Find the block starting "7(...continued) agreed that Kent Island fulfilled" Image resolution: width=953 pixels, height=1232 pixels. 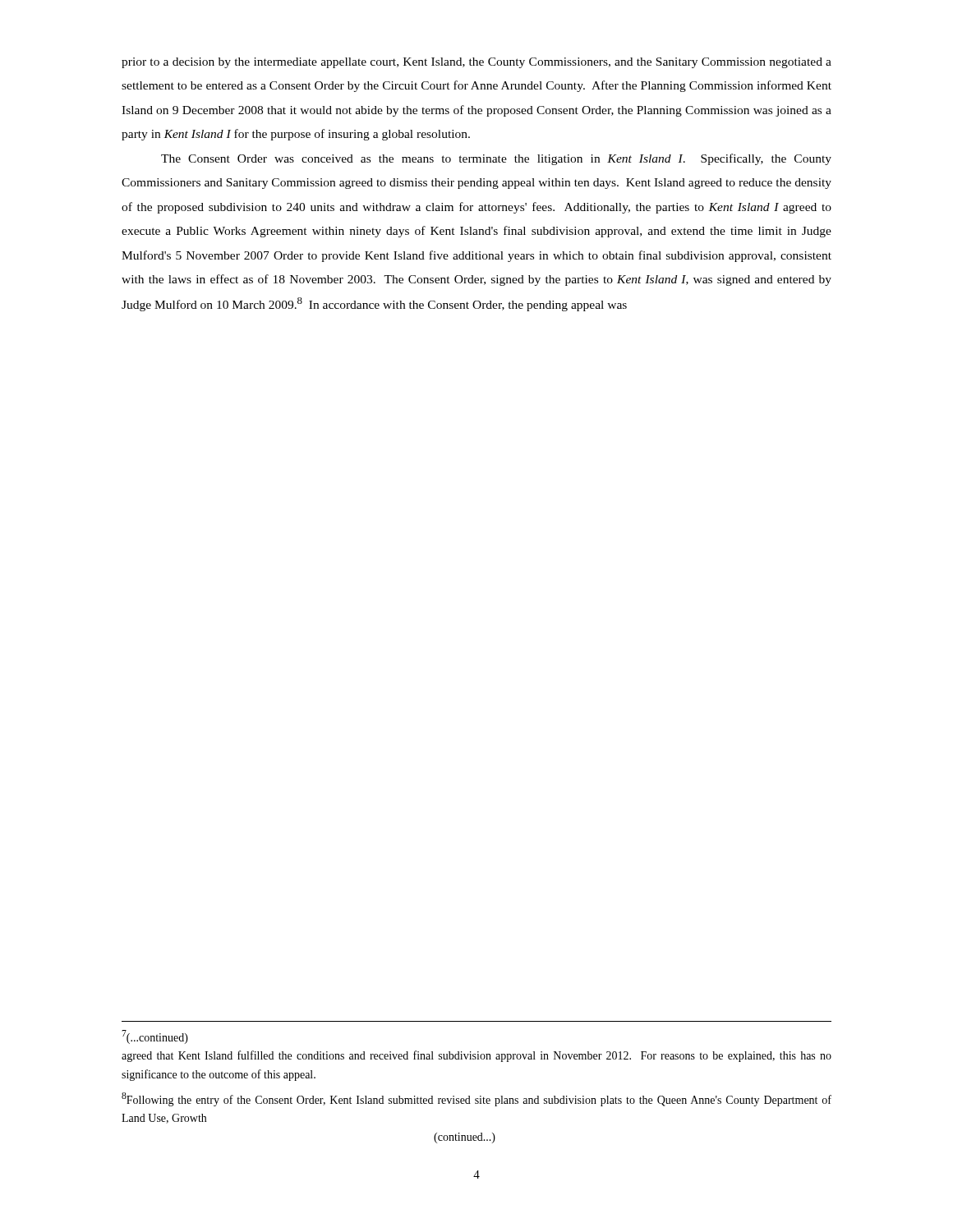tap(476, 1055)
